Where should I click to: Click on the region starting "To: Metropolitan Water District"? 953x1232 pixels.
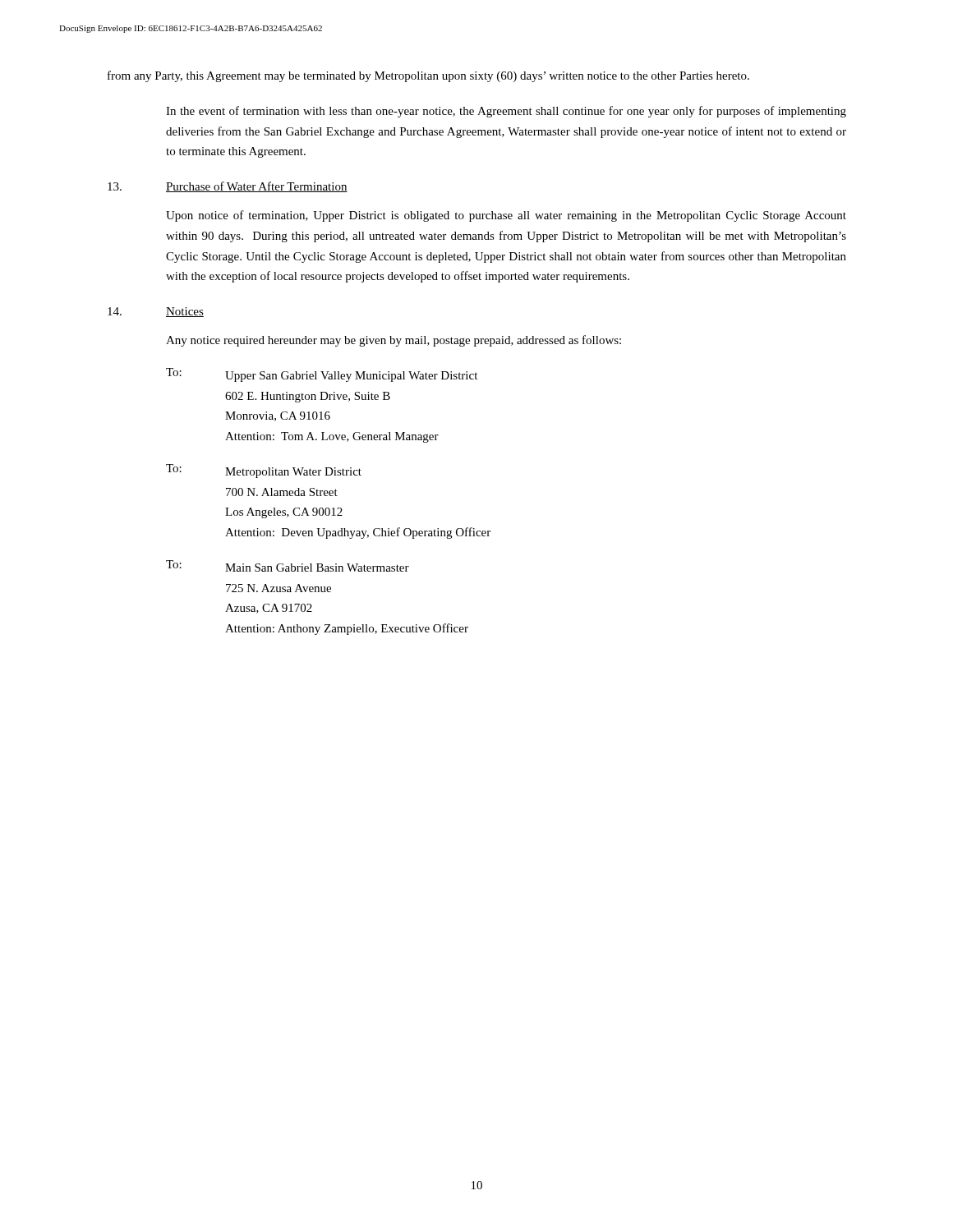pos(328,502)
